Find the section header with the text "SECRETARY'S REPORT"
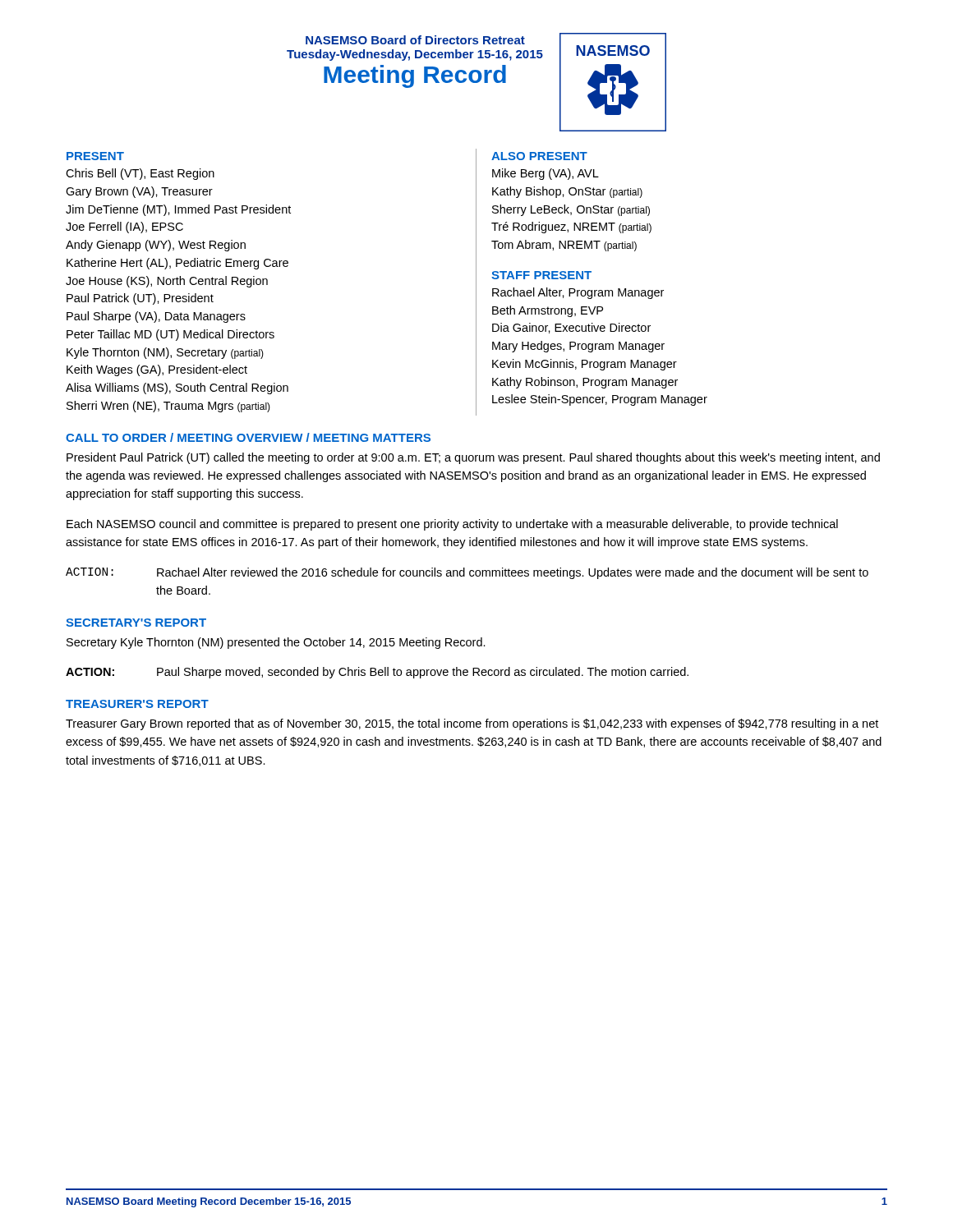 pos(136,622)
